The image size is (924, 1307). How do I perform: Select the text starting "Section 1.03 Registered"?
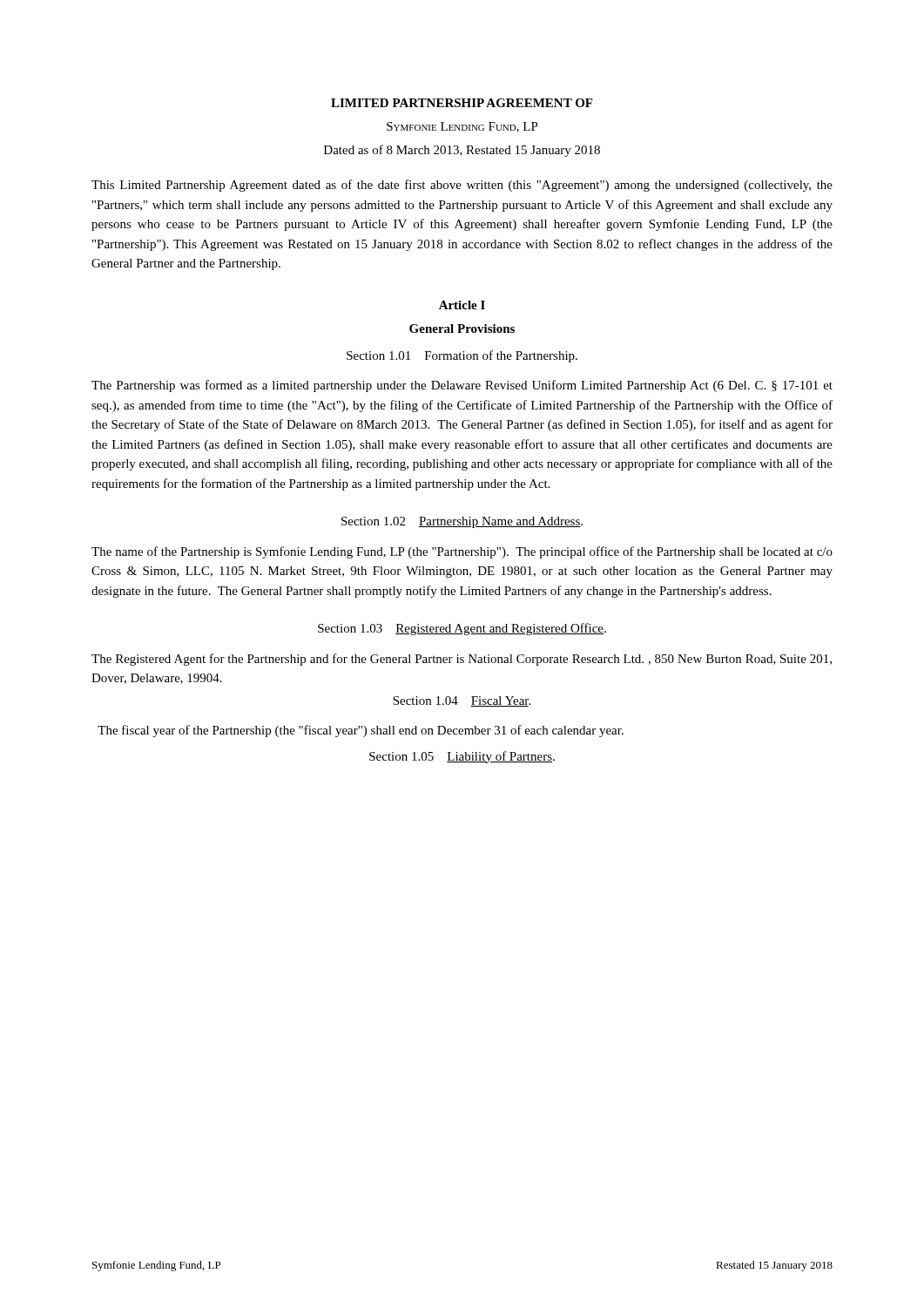462,628
